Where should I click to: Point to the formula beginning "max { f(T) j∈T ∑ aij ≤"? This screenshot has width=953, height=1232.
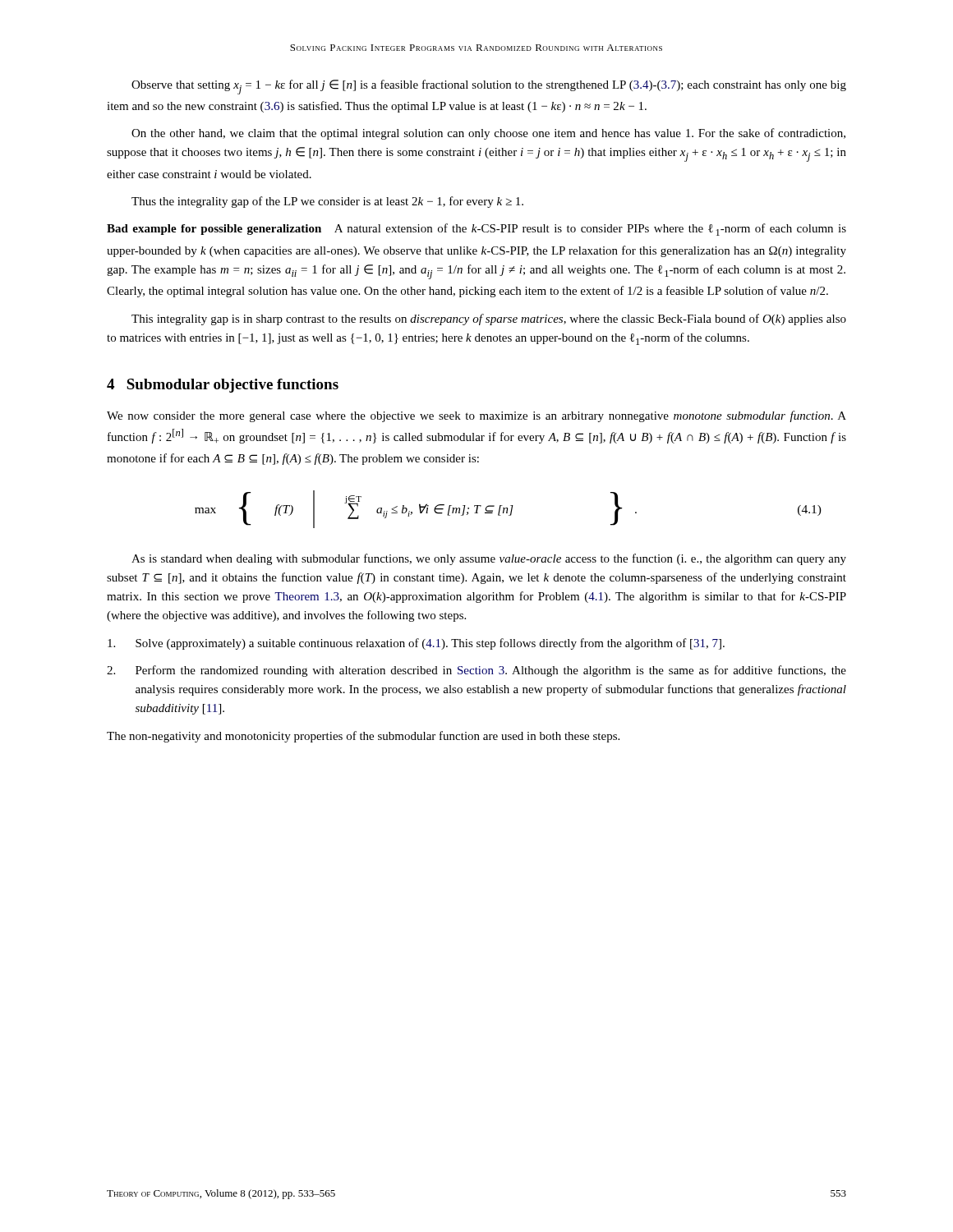point(460,509)
